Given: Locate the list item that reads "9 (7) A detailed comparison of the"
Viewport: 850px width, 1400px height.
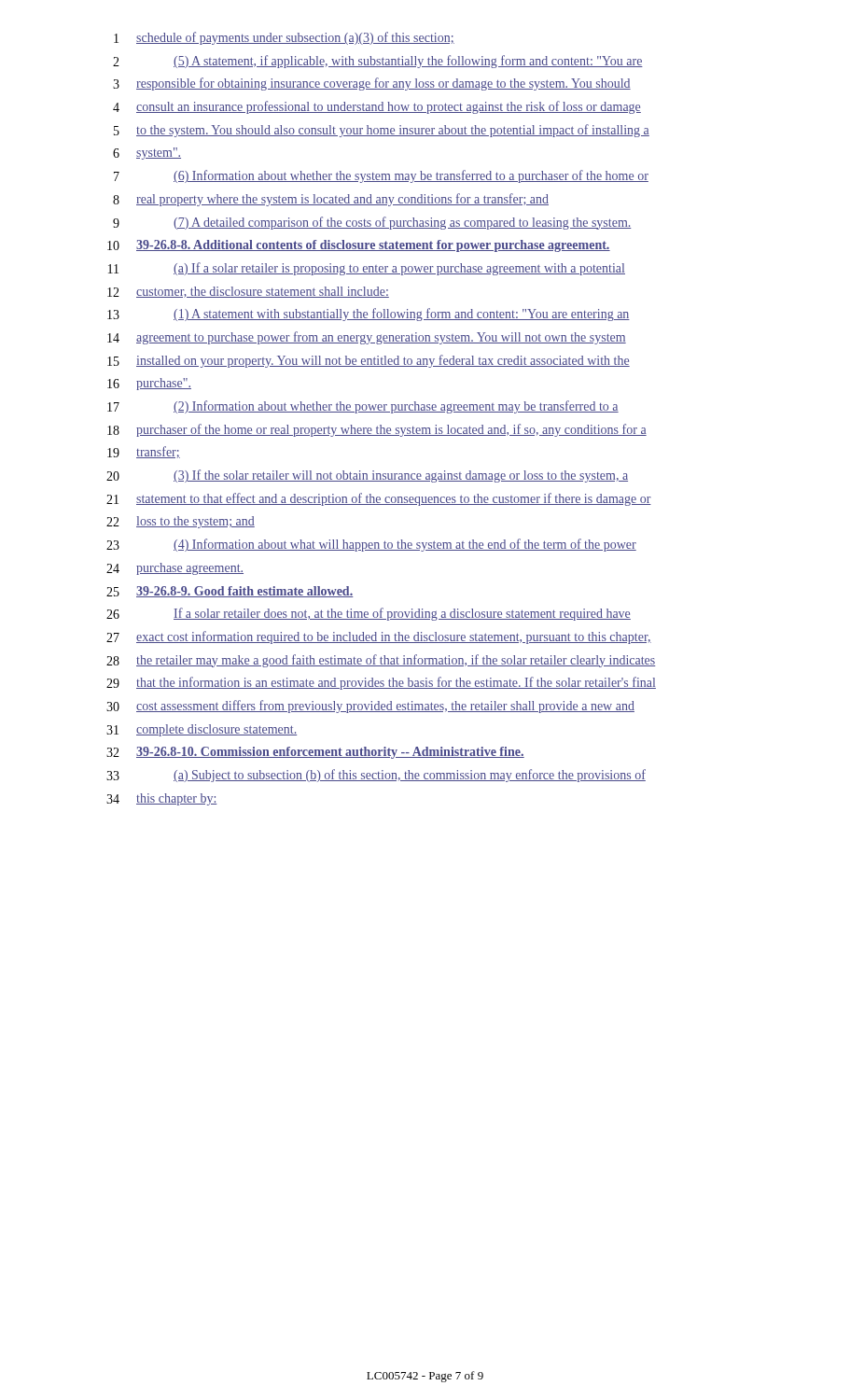Looking at the screenshot, I should click(x=434, y=223).
